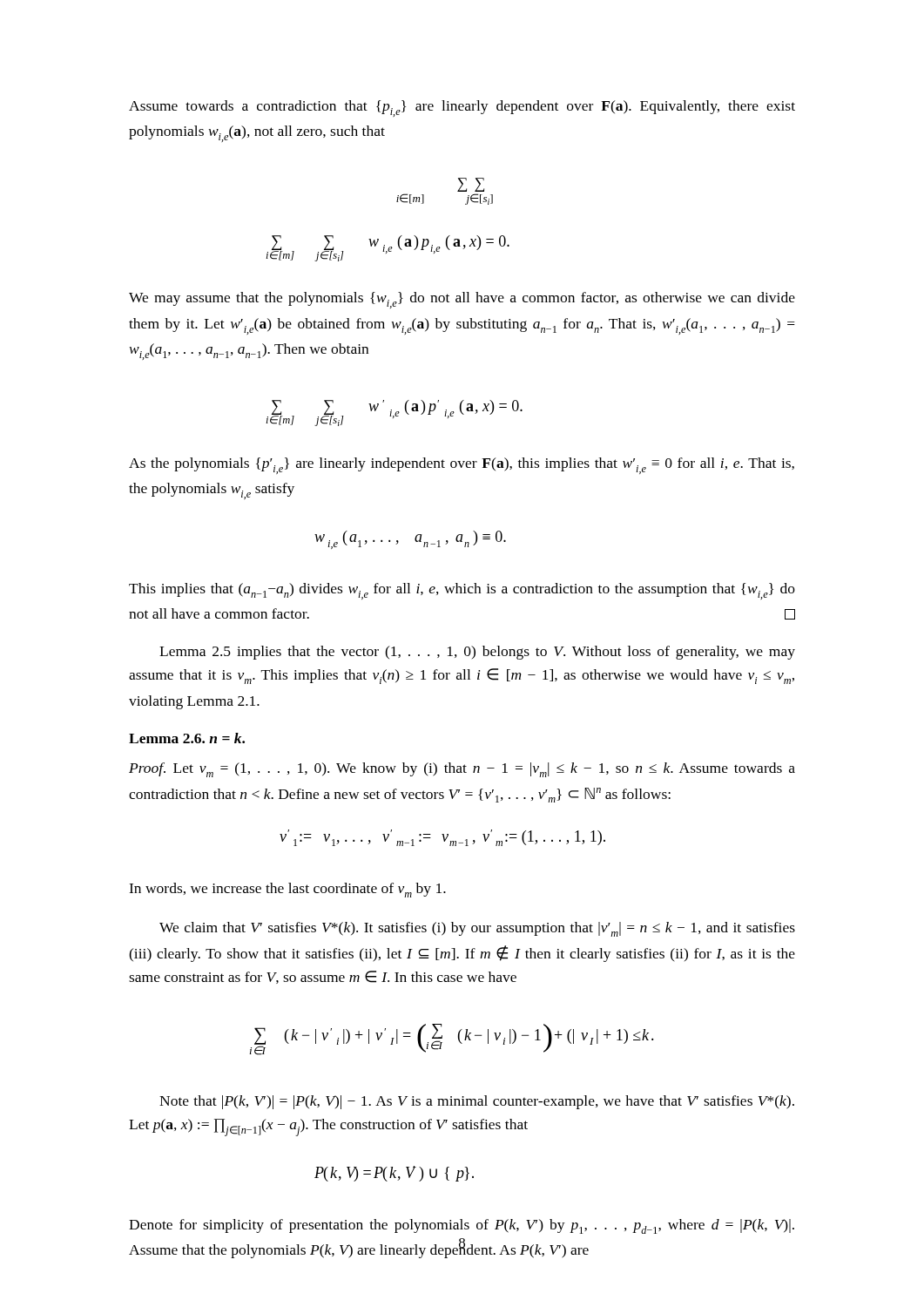Find the block on this page that starts "In words, we increase"

[288, 889]
